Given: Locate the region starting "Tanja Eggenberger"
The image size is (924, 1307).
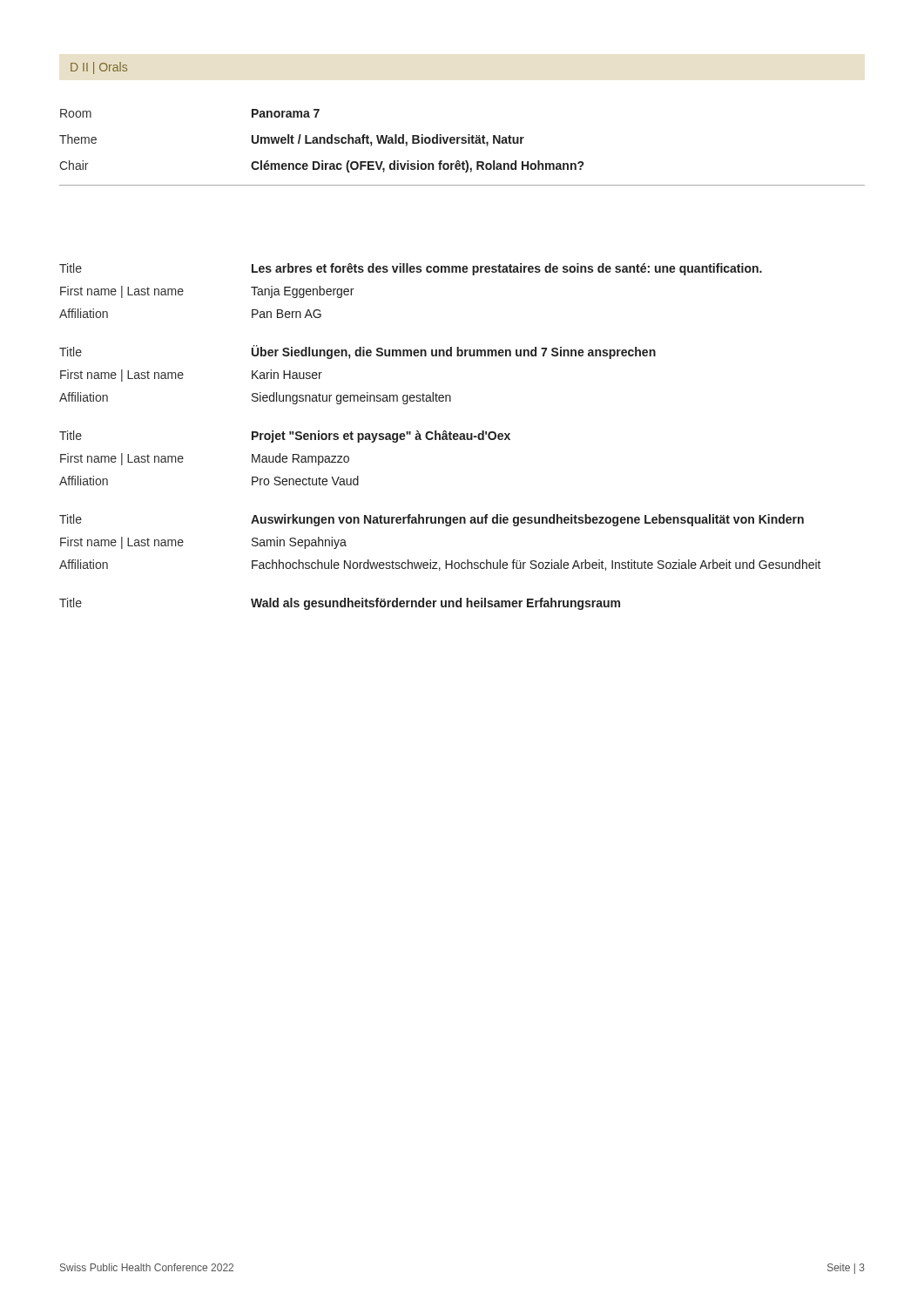Looking at the screenshot, I should (302, 291).
